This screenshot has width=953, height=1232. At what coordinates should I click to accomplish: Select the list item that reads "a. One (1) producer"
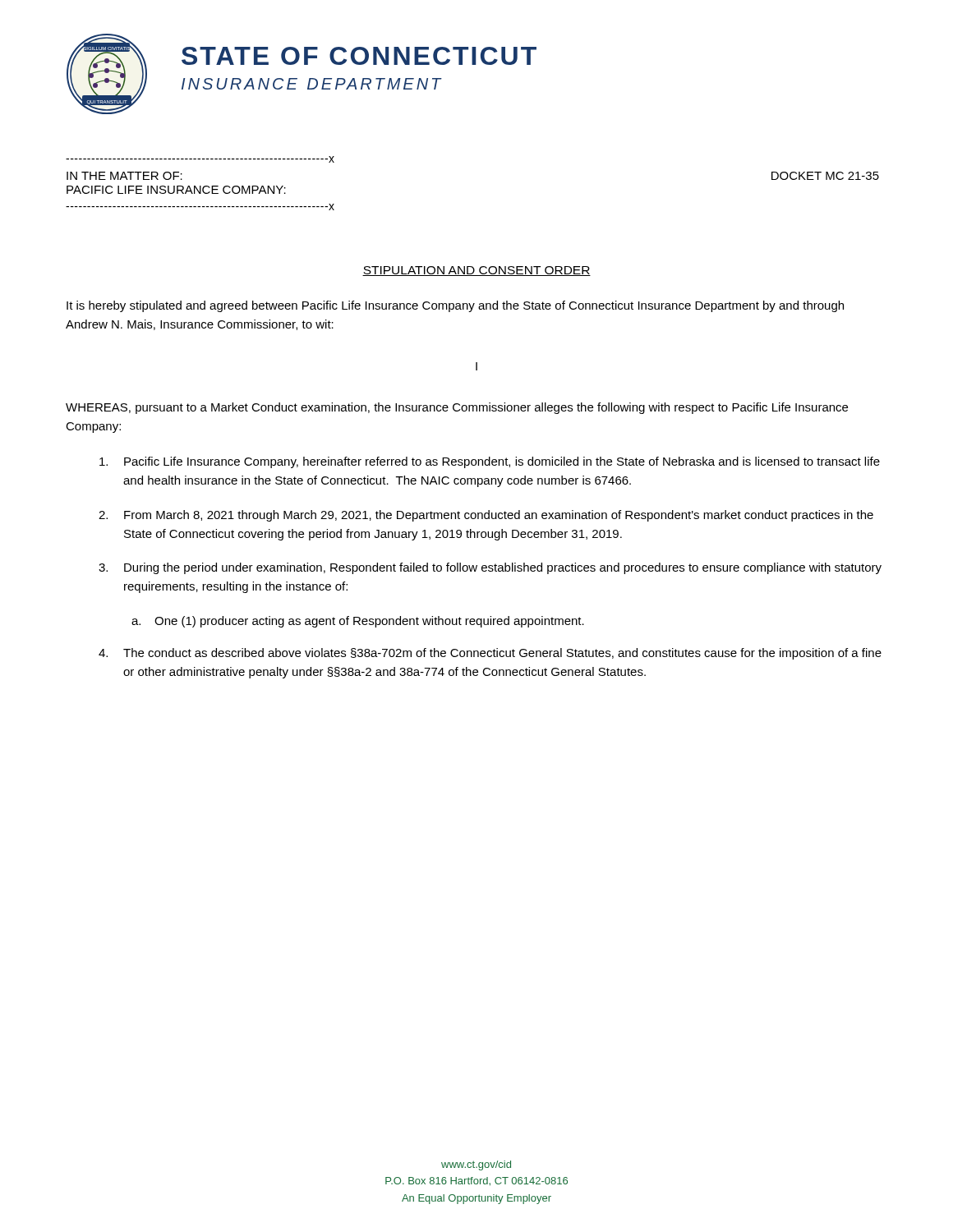coord(509,620)
